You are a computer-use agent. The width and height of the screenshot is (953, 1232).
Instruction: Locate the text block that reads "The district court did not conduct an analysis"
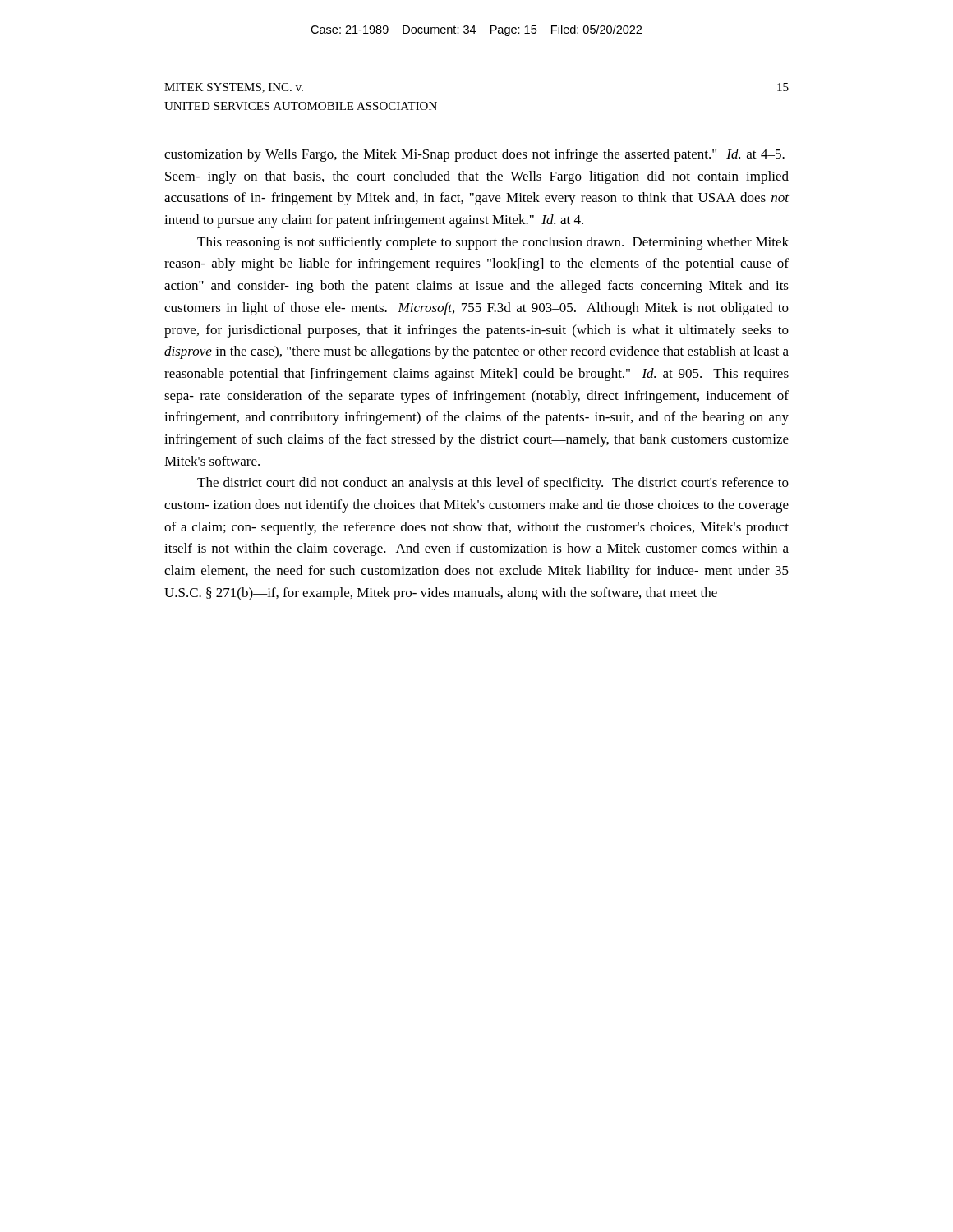coord(476,538)
